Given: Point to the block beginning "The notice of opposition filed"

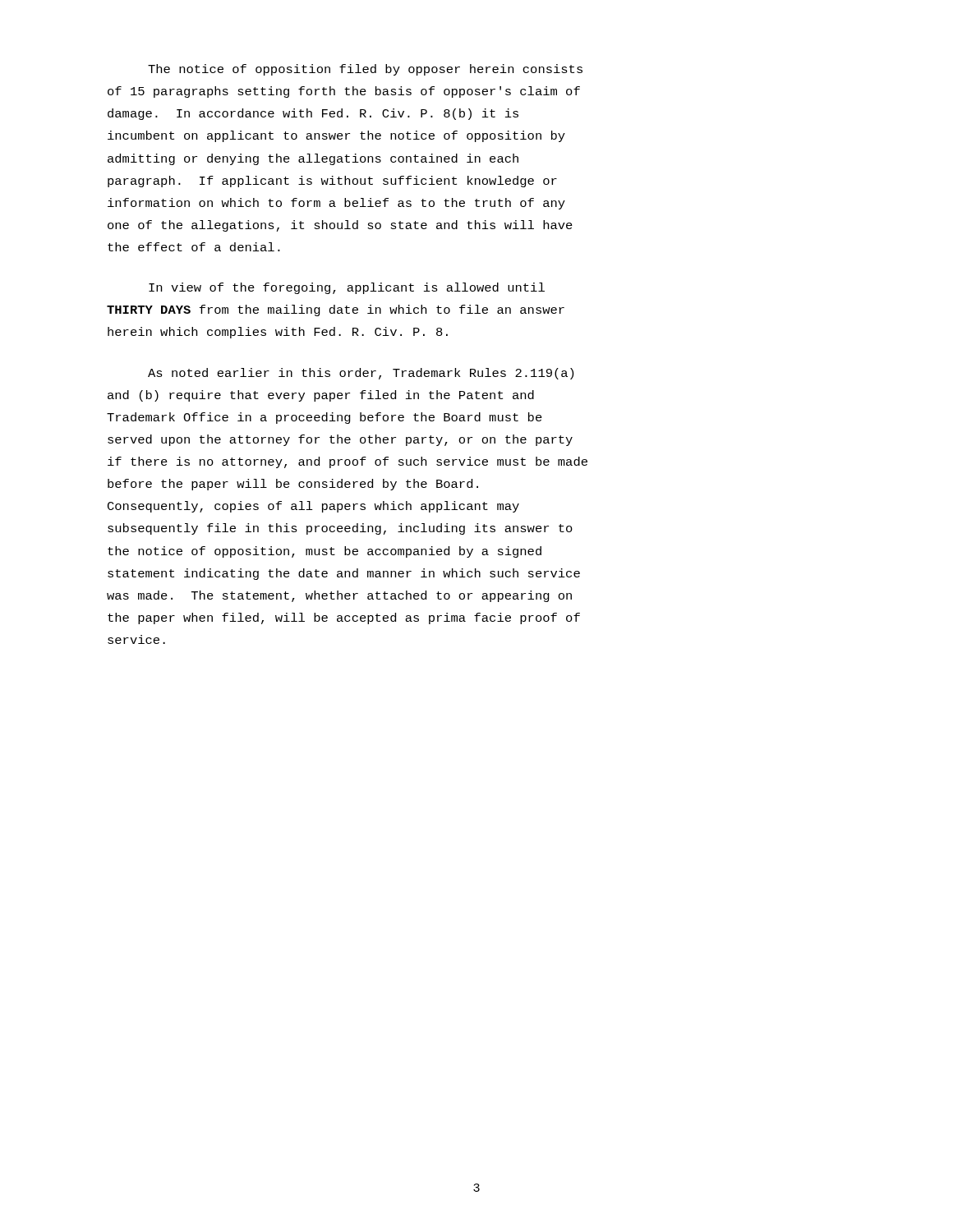Looking at the screenshot, I should click(x=345, y=159).
